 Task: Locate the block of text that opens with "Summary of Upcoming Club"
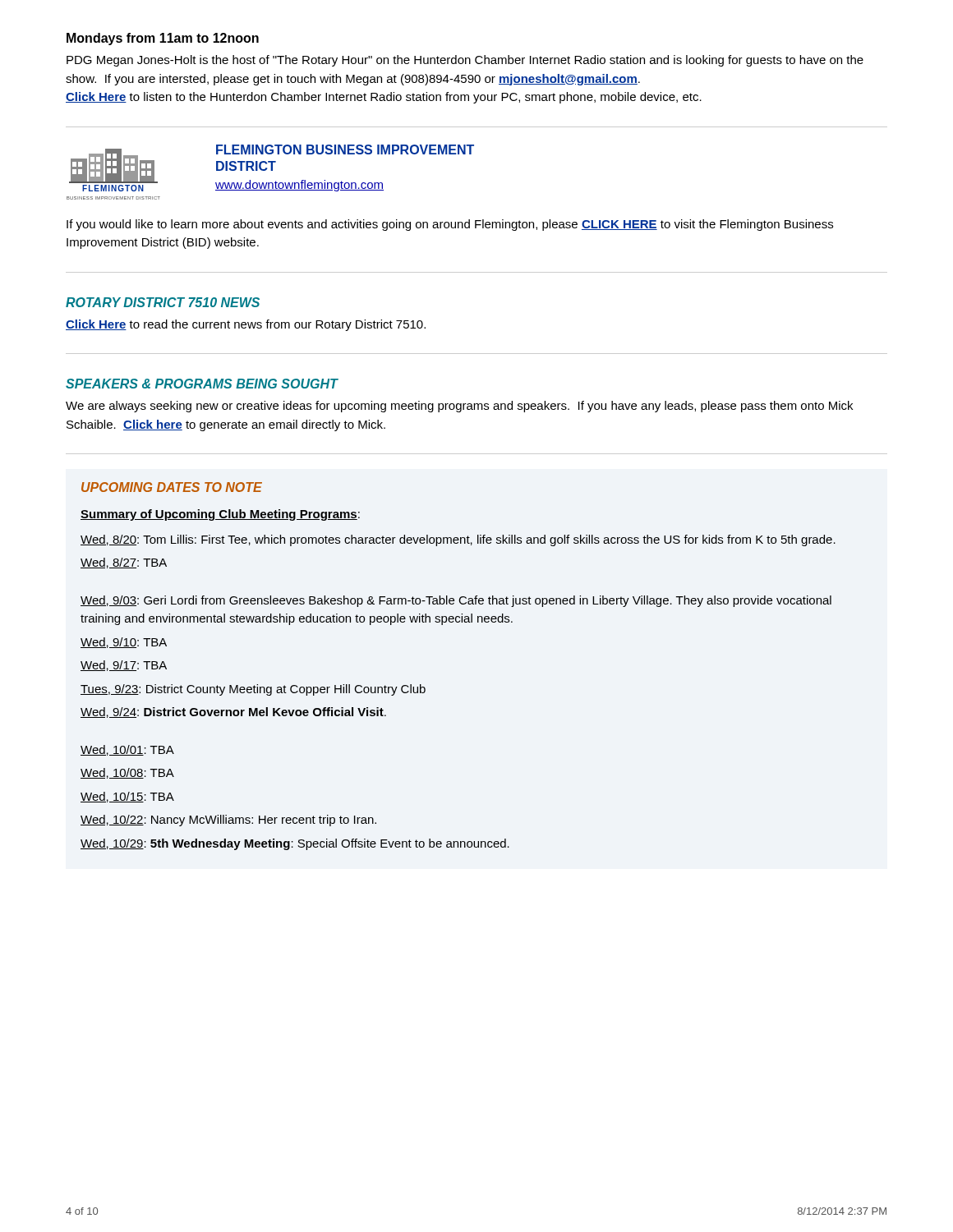click(220, 515)
